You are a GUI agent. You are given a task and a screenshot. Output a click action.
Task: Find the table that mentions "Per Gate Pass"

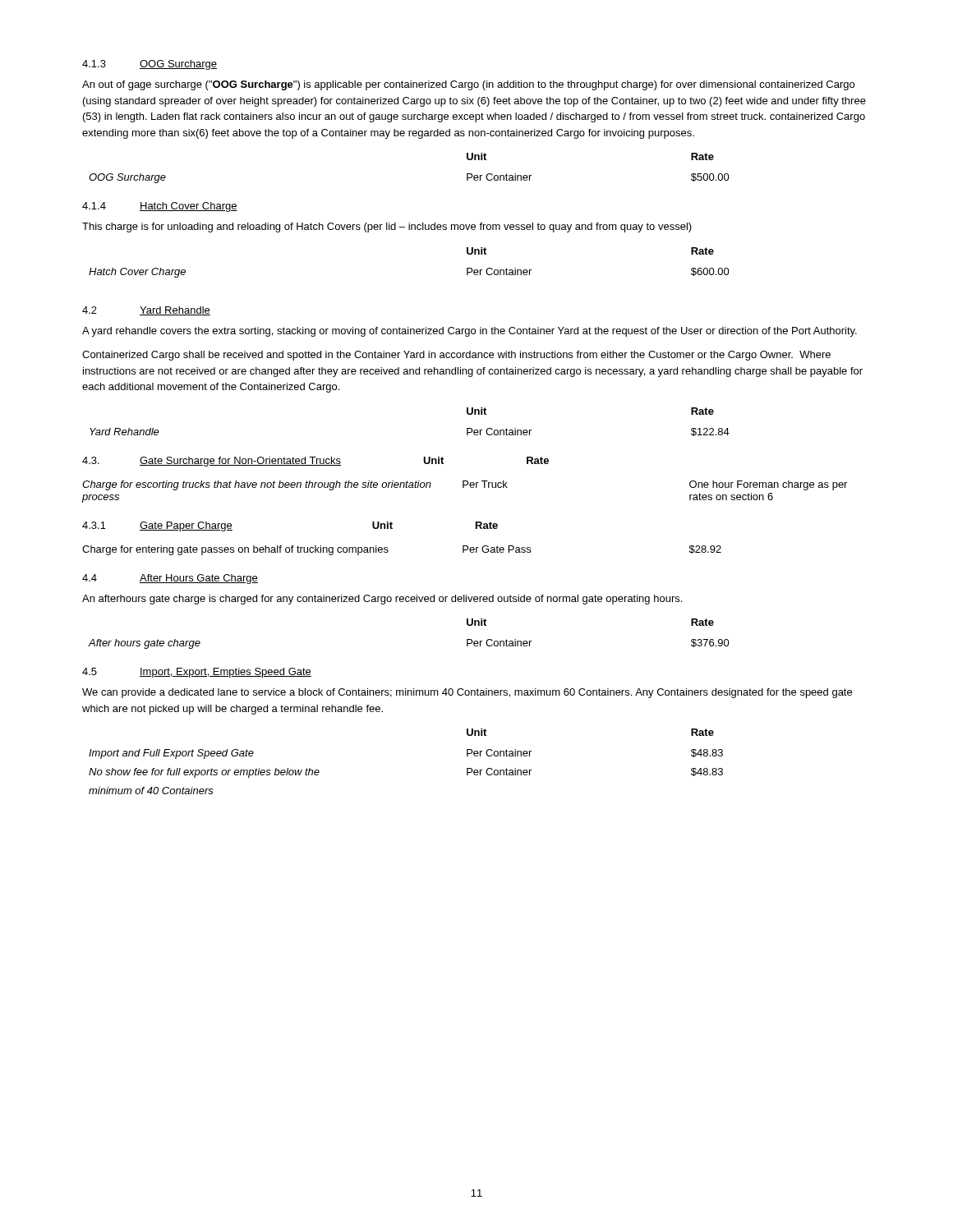476,549
